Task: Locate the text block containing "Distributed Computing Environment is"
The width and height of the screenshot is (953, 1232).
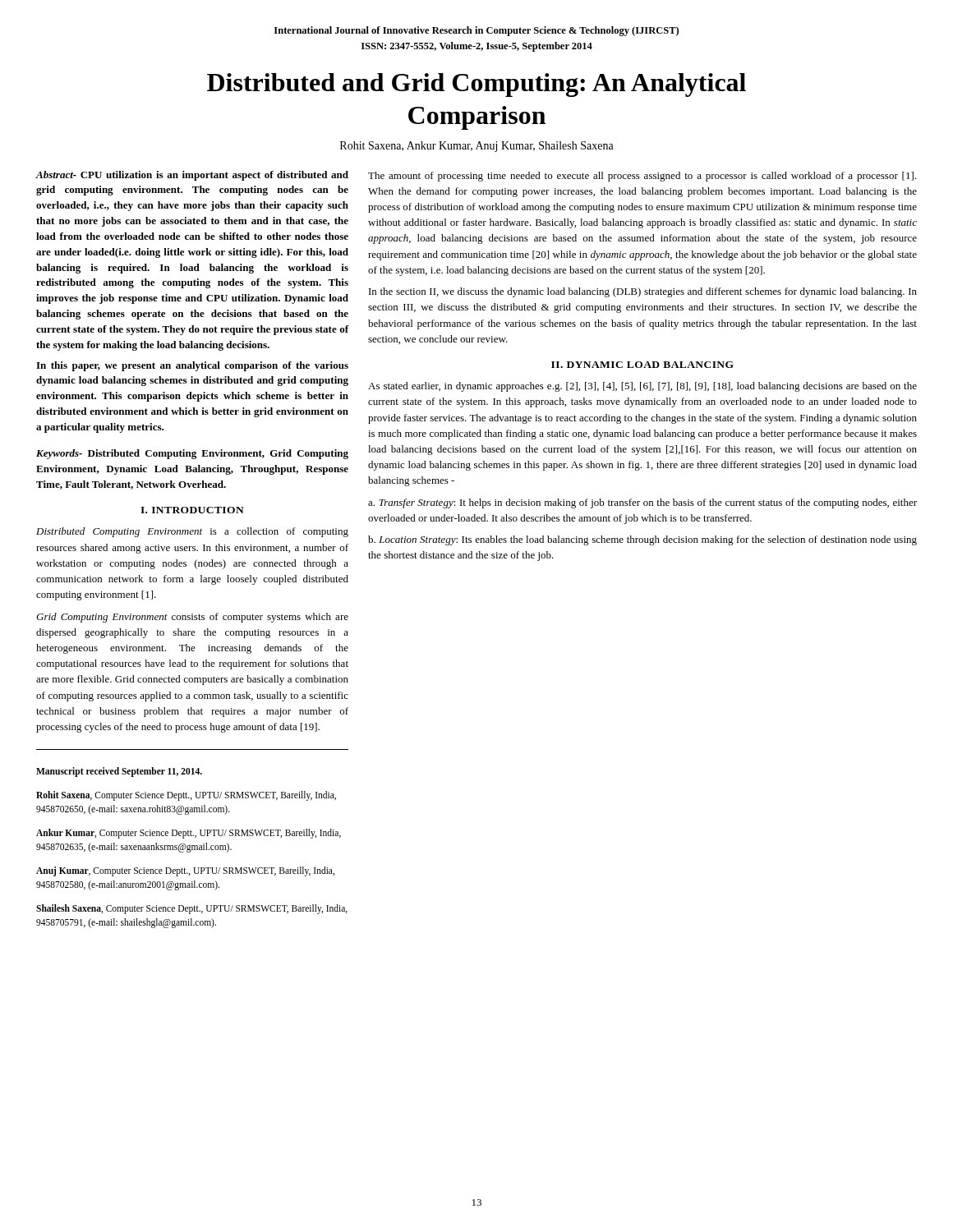Action: pyautogui.click(x=192, y=629)
